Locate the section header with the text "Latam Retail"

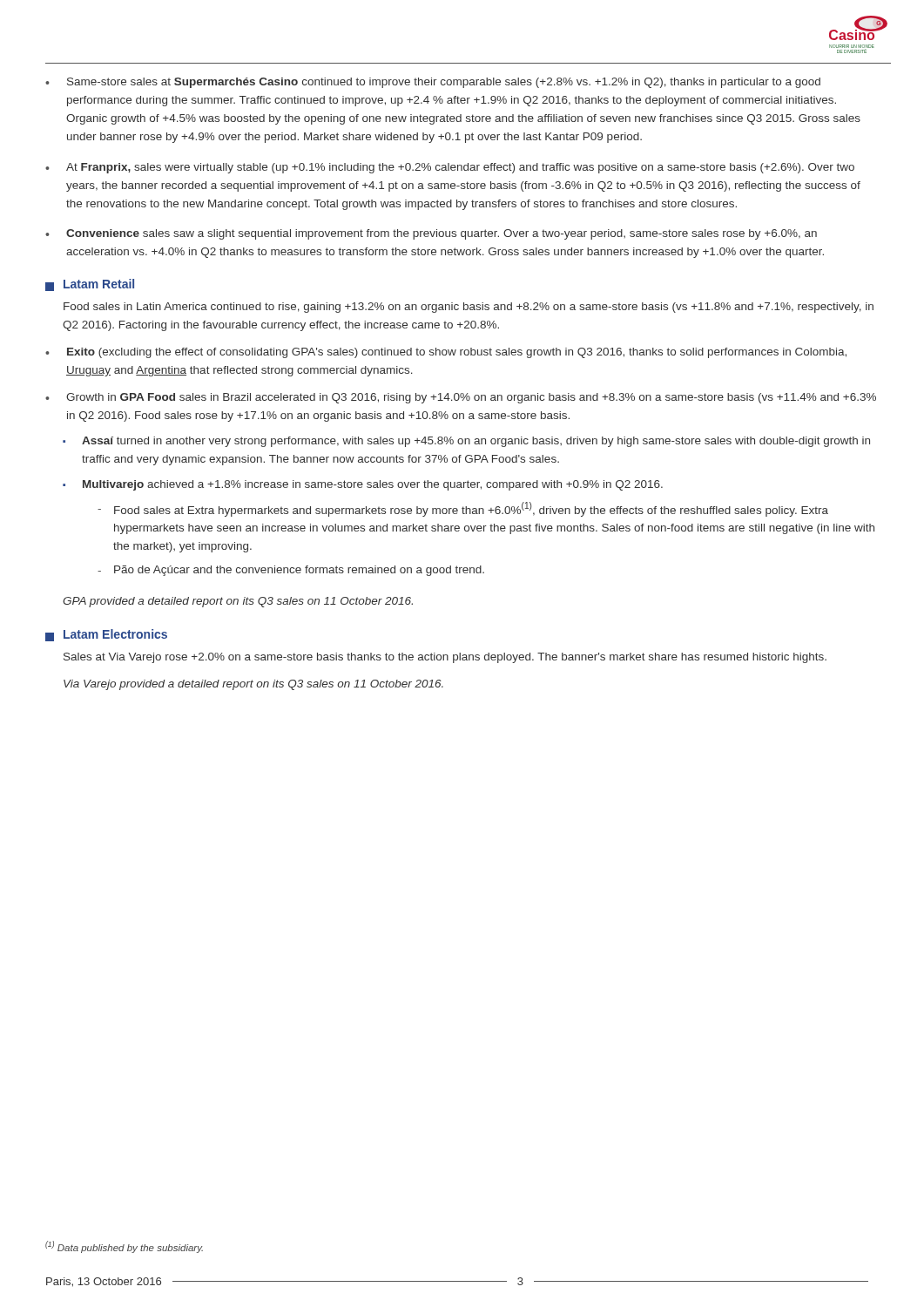point(90,284)
